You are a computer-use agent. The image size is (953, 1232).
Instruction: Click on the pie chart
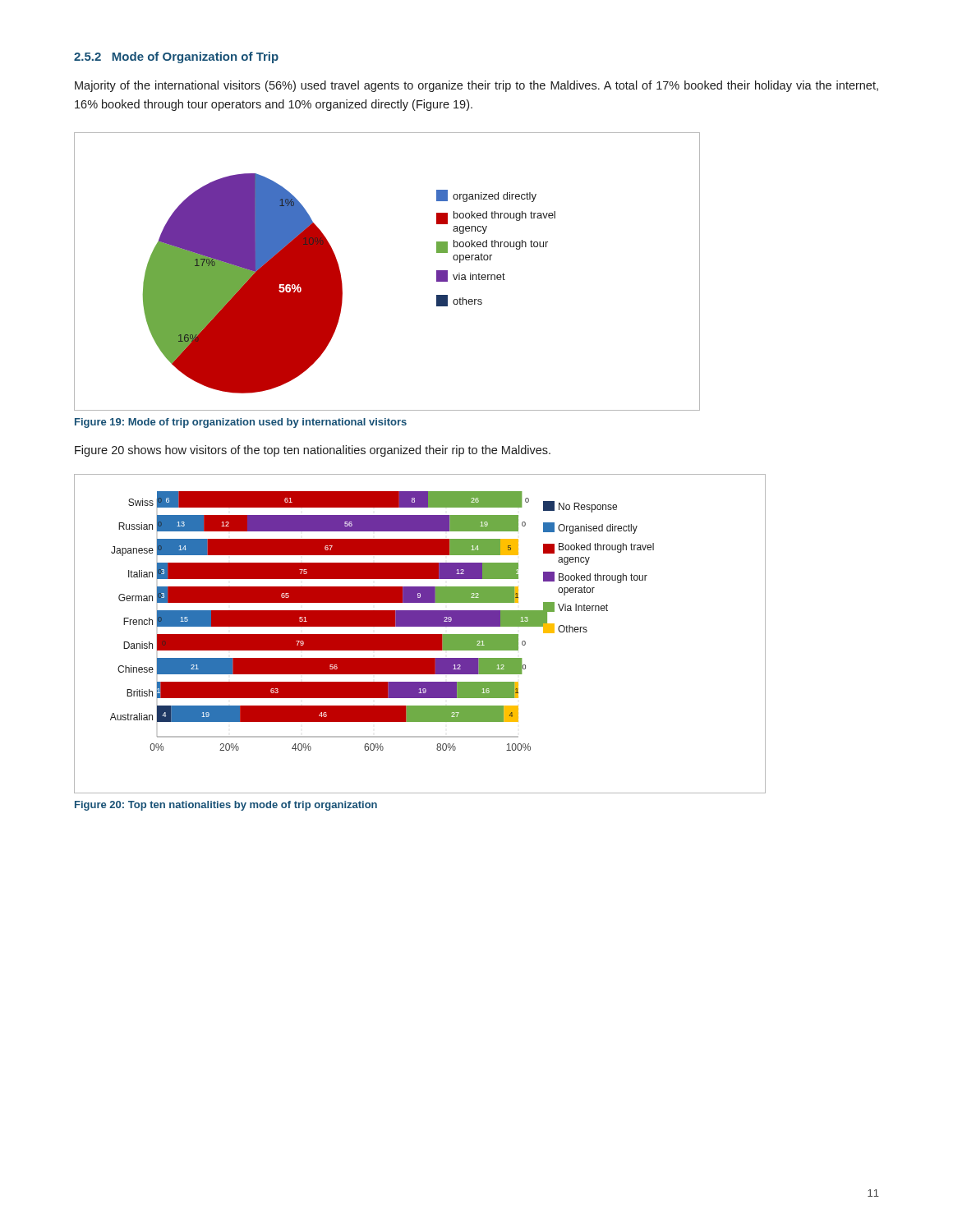tap(387, 272)
